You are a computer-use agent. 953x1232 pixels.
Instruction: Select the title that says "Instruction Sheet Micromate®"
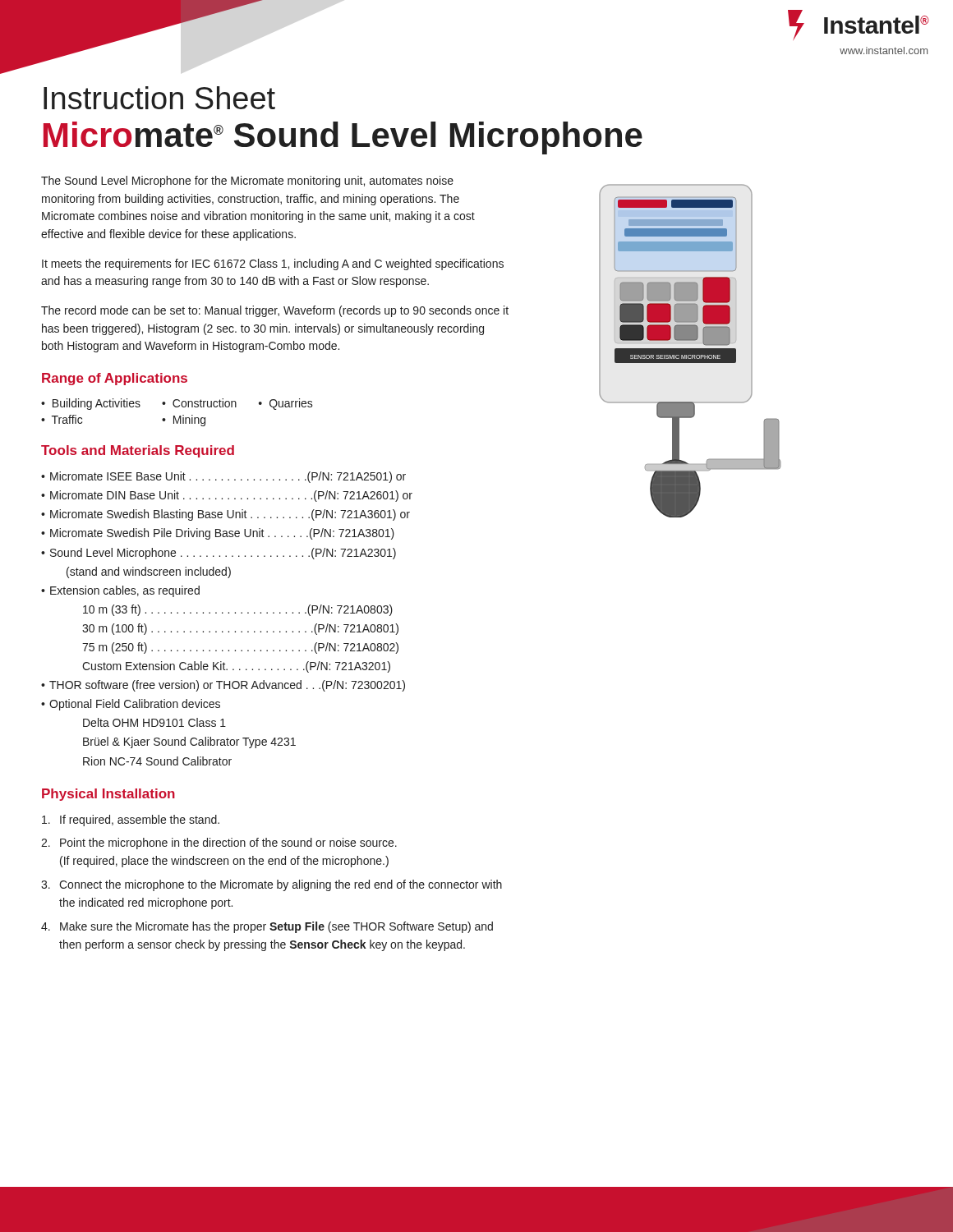tap(476, 118)
